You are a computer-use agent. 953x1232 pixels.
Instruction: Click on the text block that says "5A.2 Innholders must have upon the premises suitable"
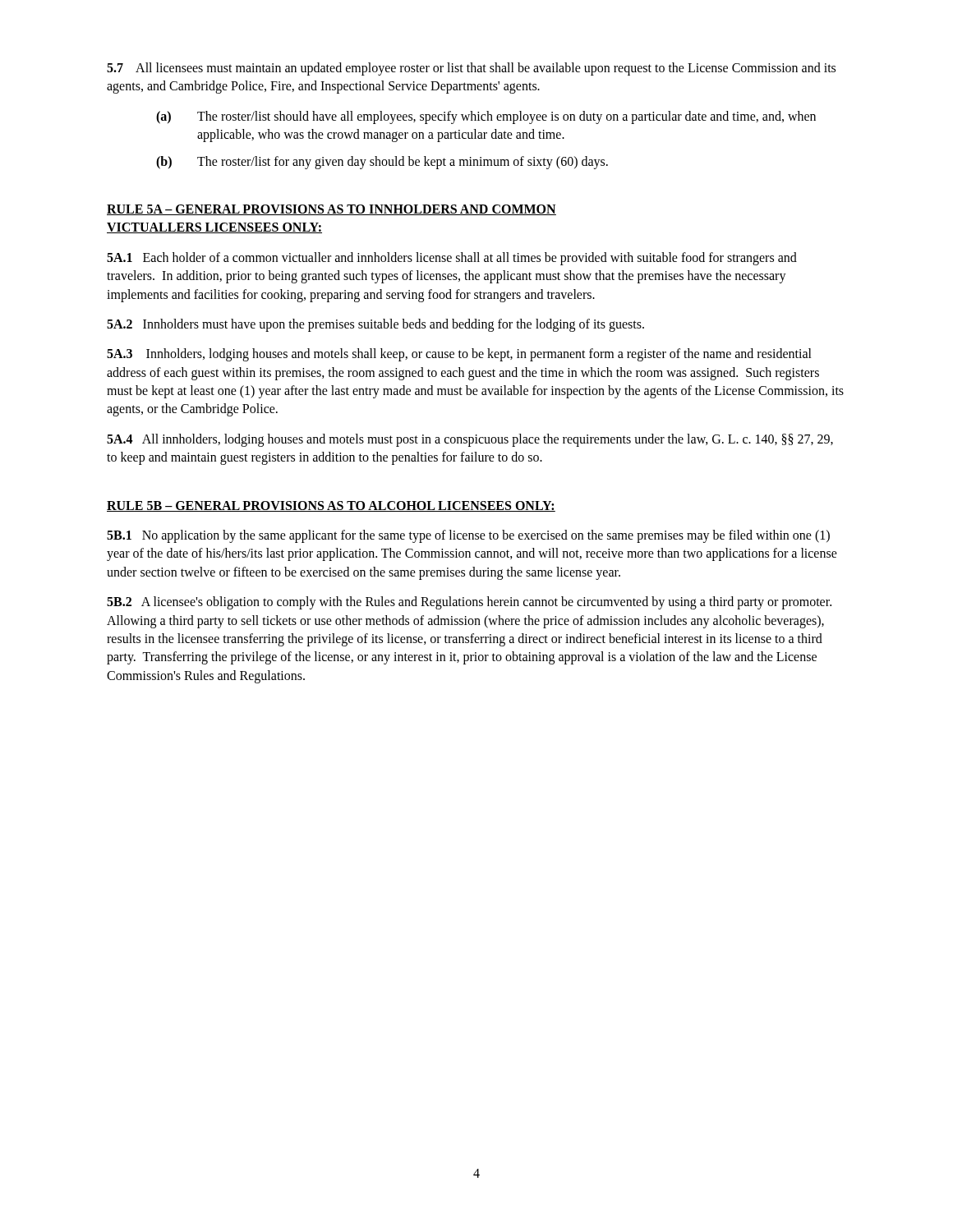click(476, 325)
